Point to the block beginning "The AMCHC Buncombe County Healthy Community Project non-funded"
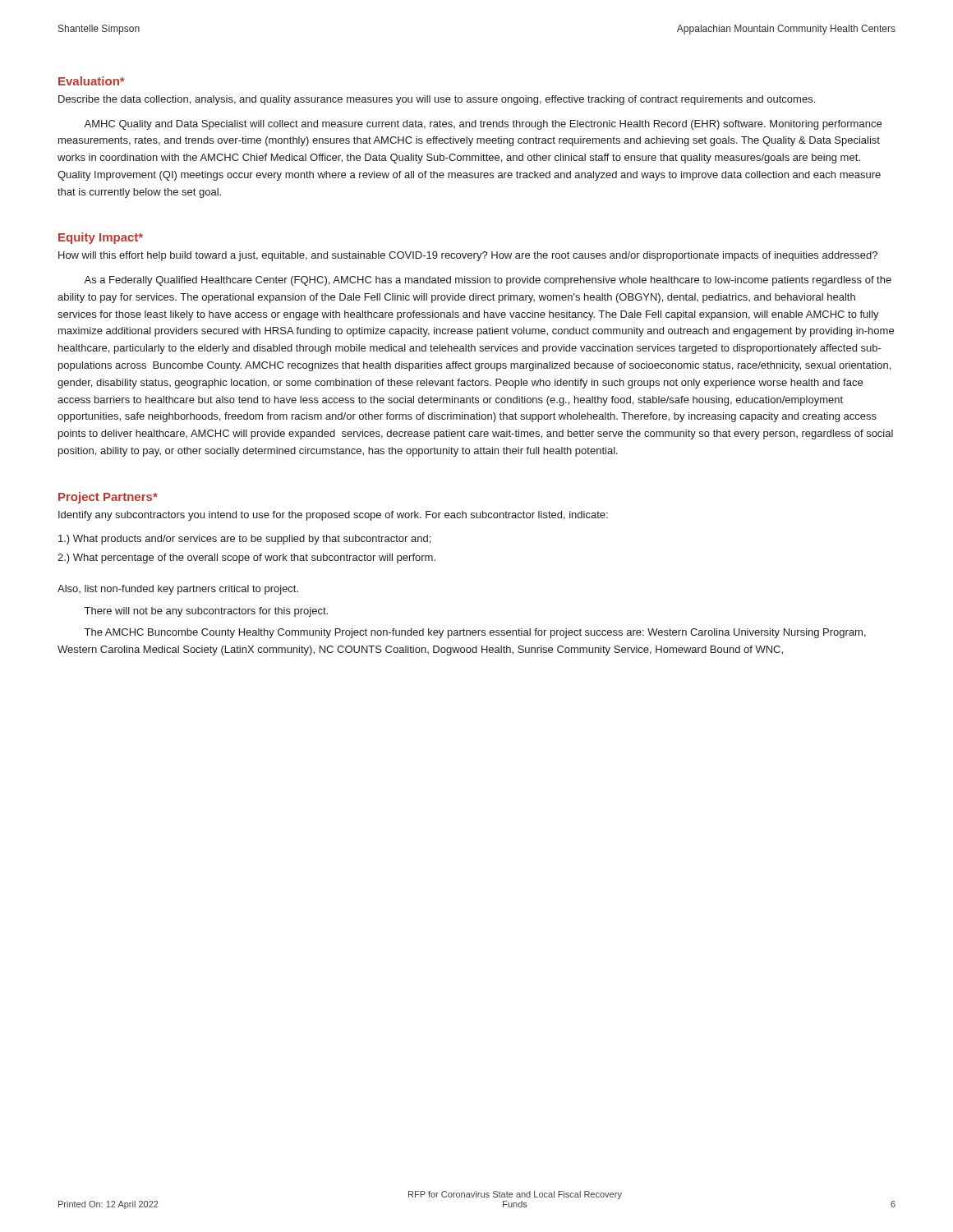The image size is (953, 1232). [476, 642]
